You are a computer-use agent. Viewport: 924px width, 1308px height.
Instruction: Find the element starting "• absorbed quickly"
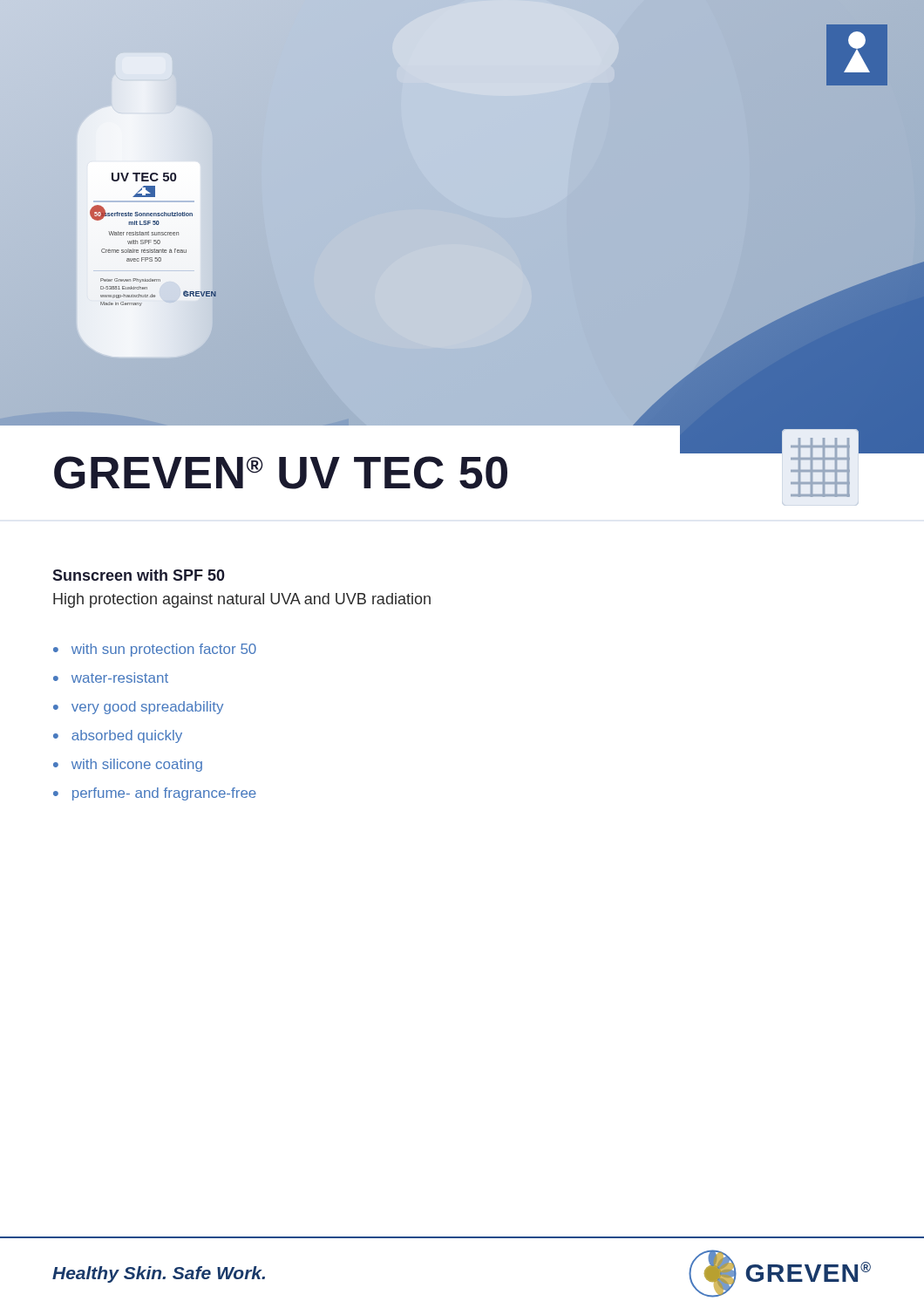117,736
